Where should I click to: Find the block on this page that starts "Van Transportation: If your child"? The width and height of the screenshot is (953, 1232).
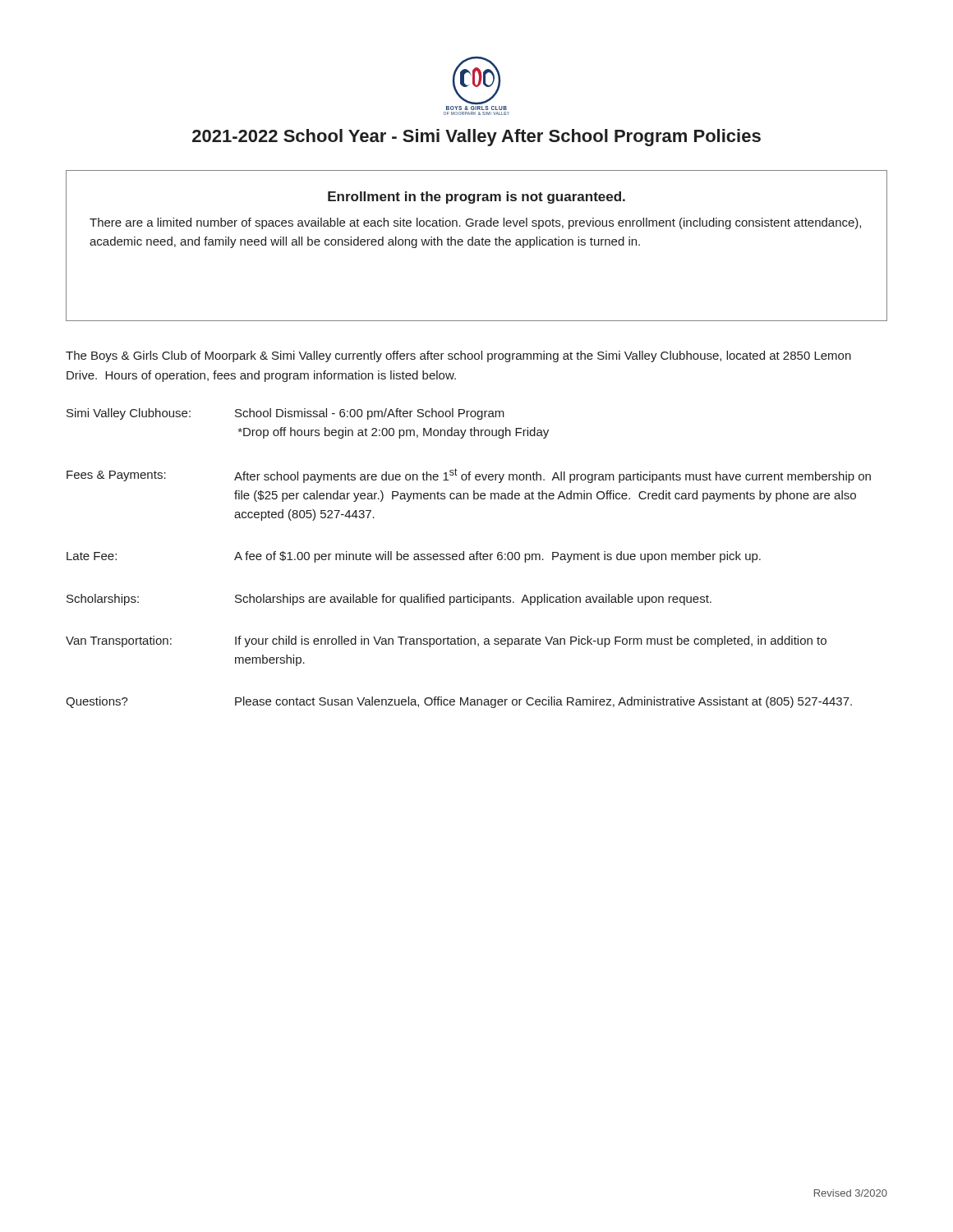[x=476, y=657]
